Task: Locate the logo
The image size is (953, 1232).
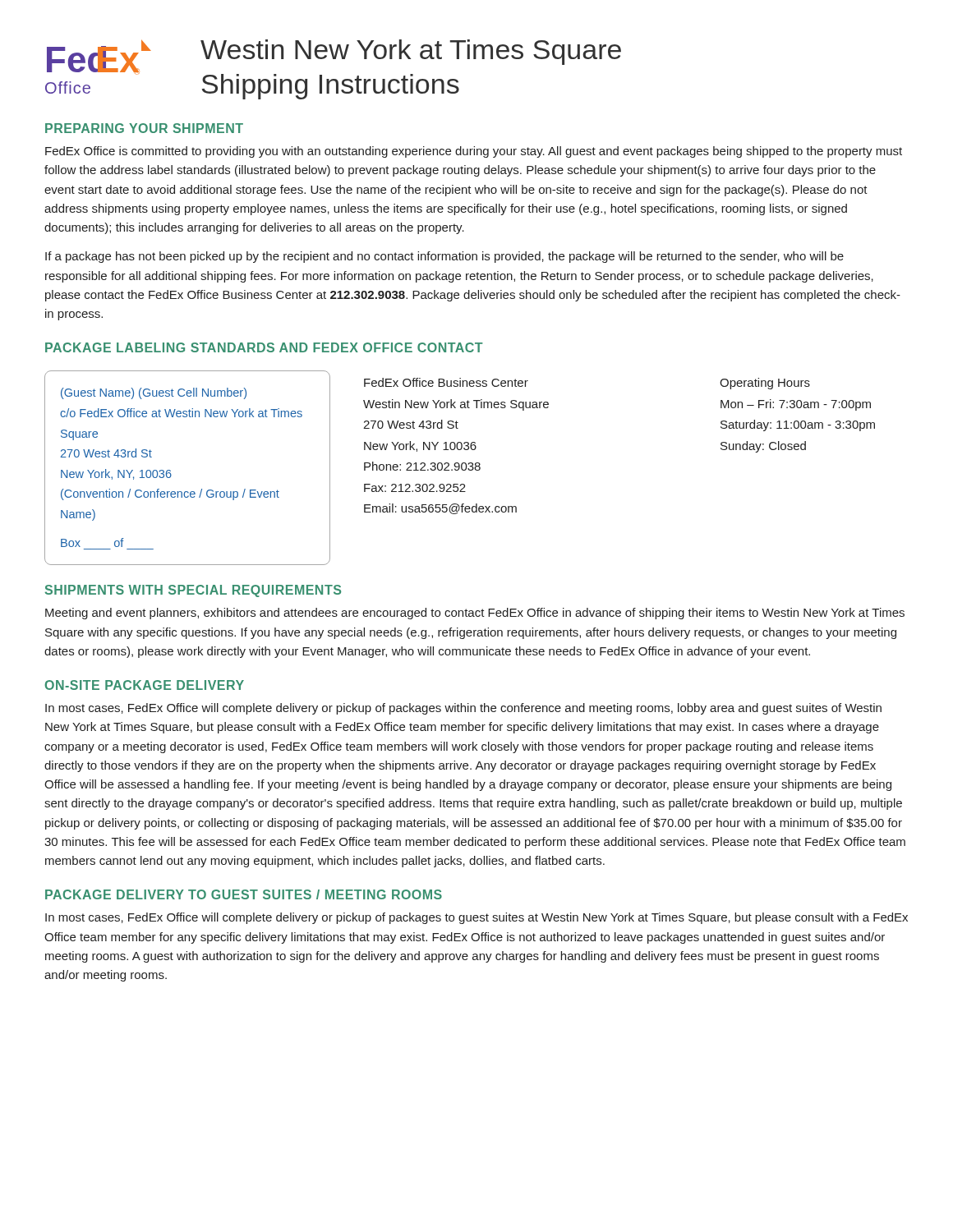Action: (110, 67)
